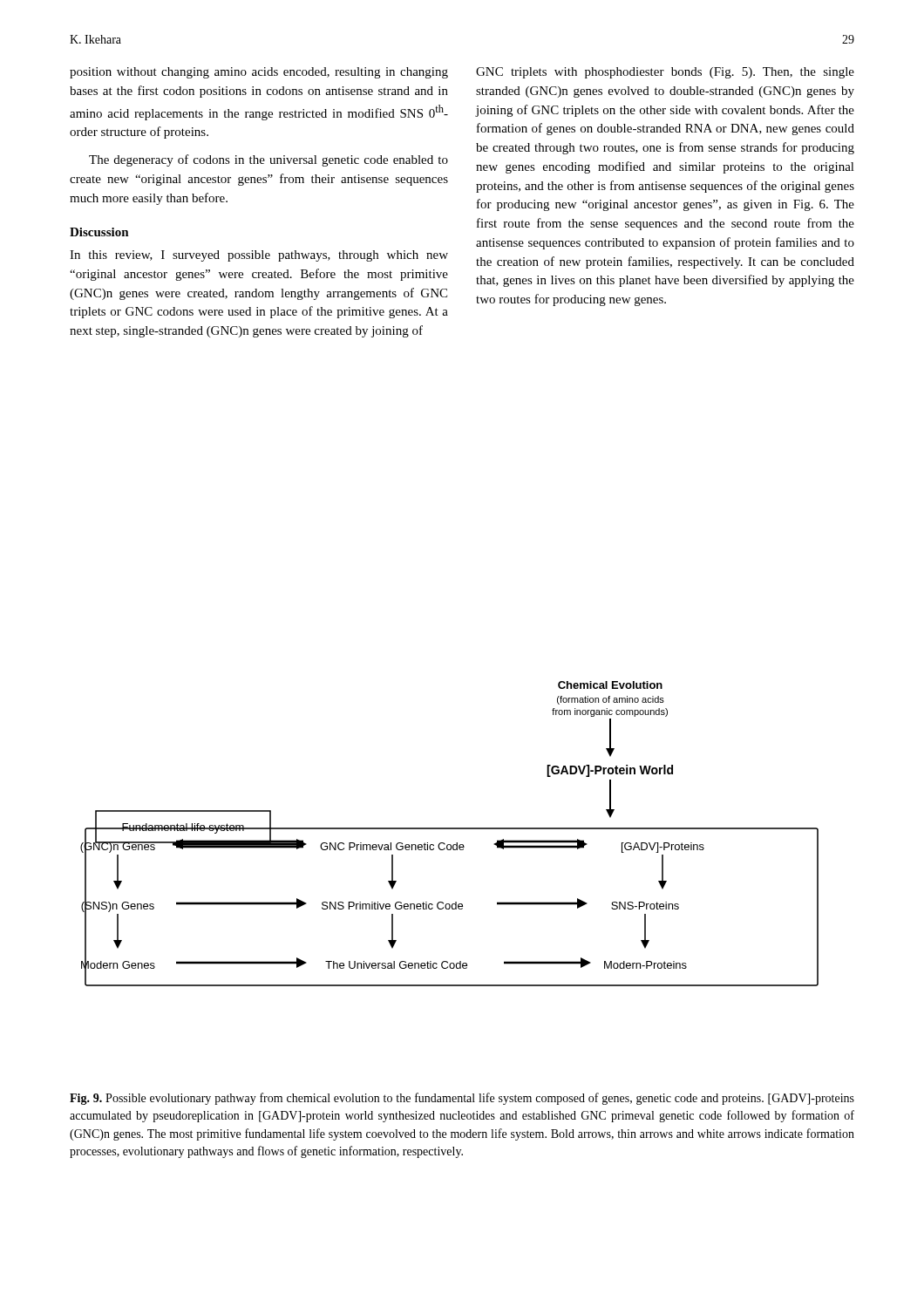Locate a flowchart
Screen dimensions: 1308x924
coord(462,872)
